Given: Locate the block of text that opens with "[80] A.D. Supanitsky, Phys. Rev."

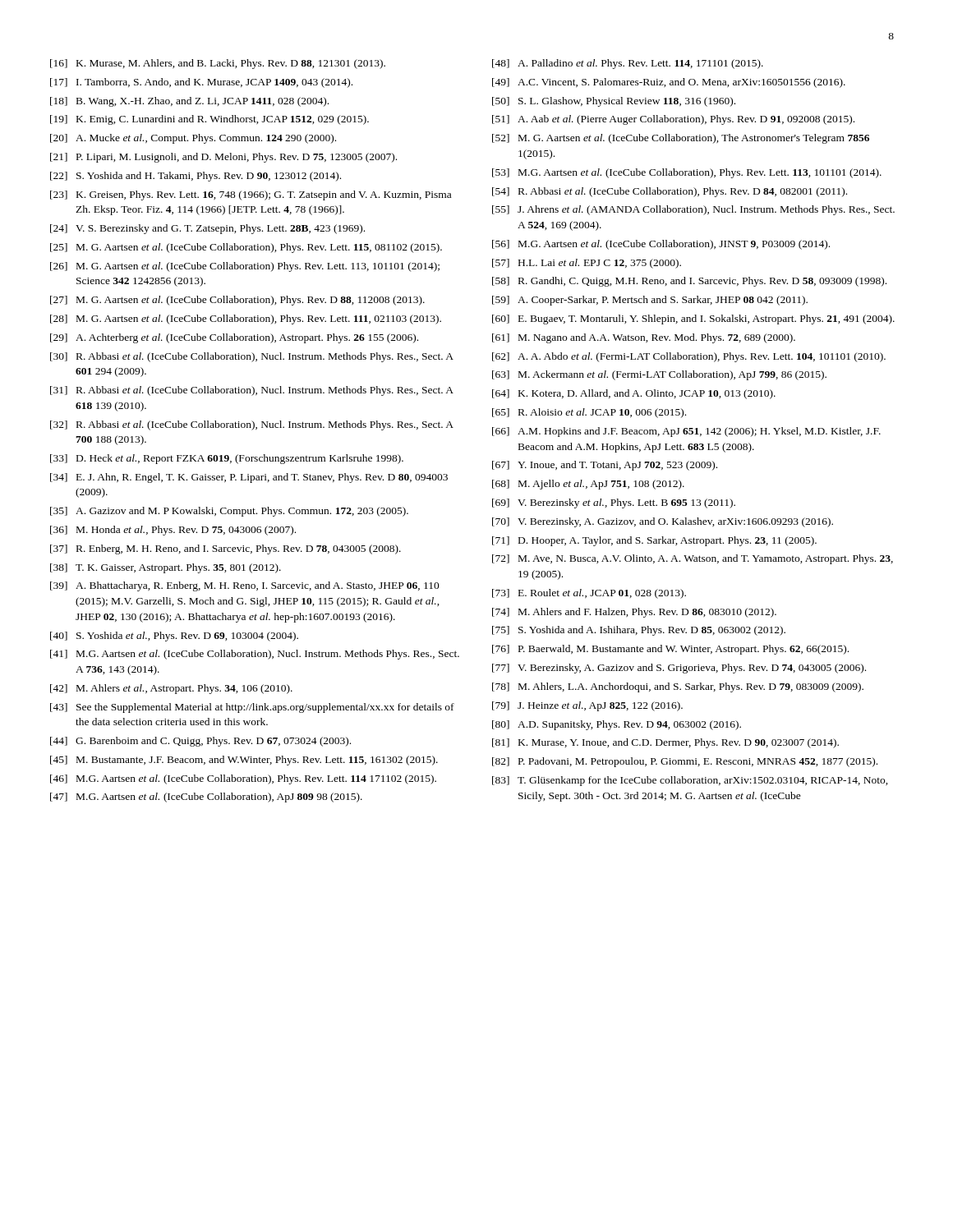Looking at the screenshot, I should pyautogui.click(x=698, y=724).
